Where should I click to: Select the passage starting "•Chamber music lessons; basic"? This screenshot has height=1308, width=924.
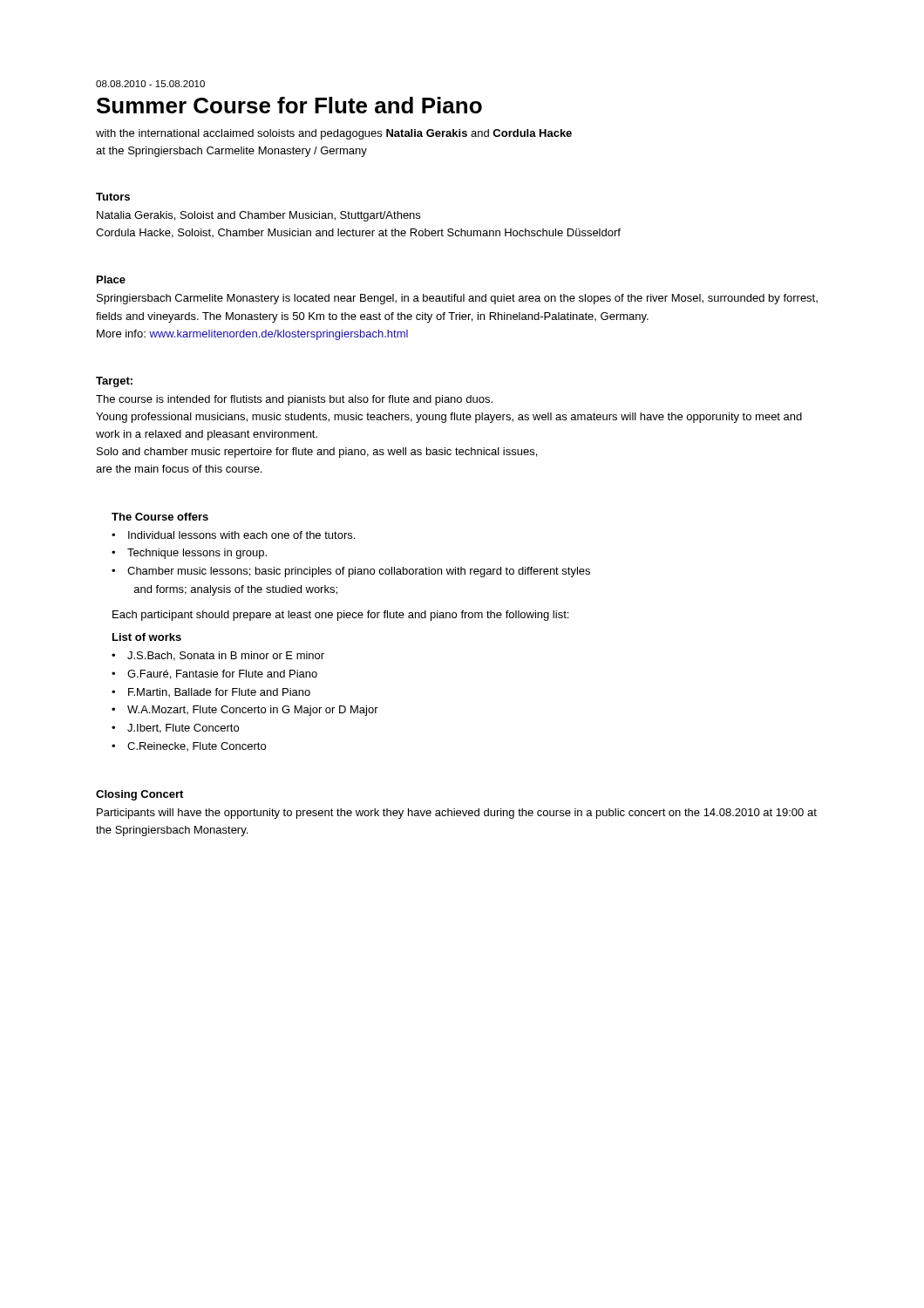[351, 581]
